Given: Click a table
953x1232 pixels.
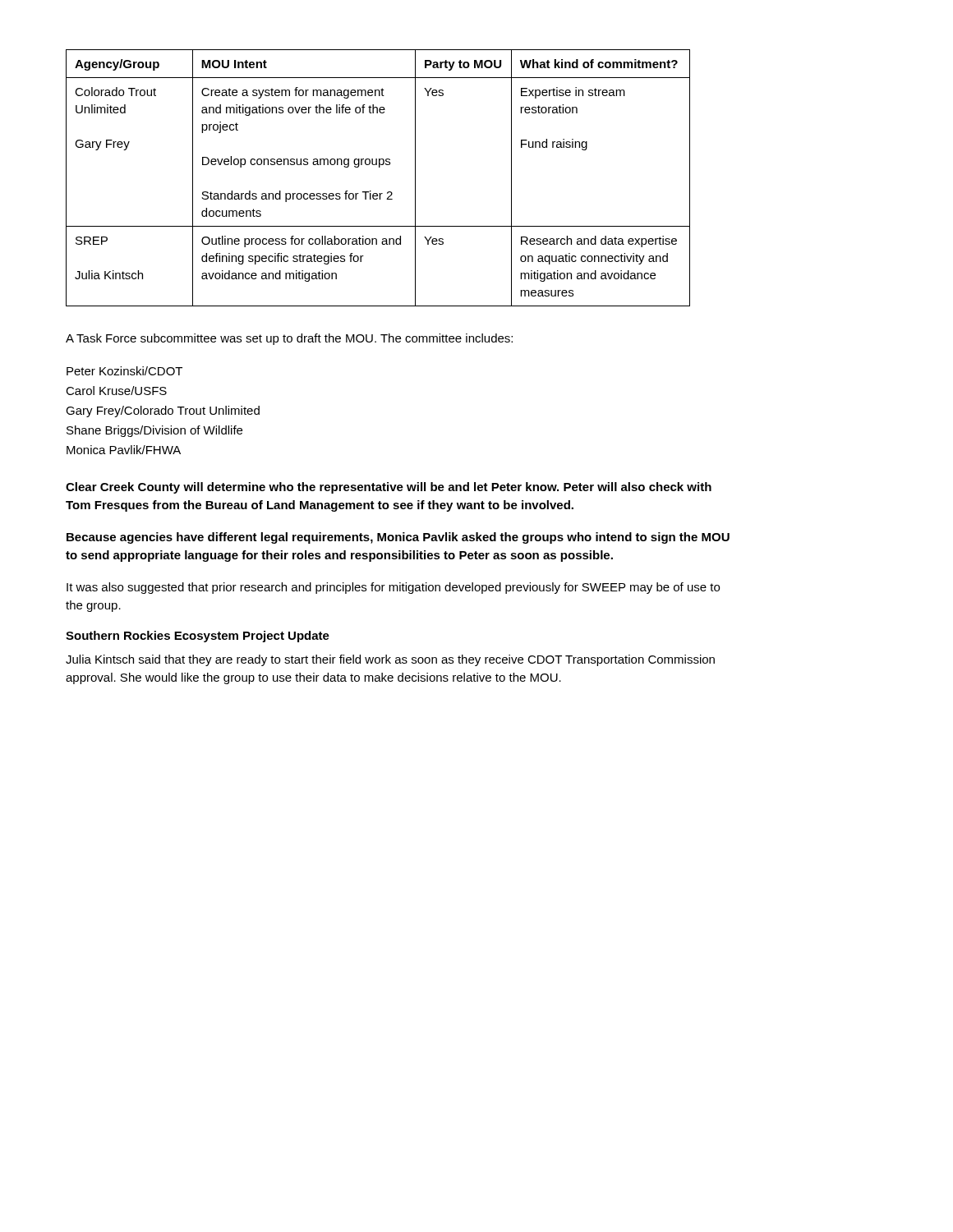Looking at the screenshot, I should pyautogui.click(x=476, y=178).
